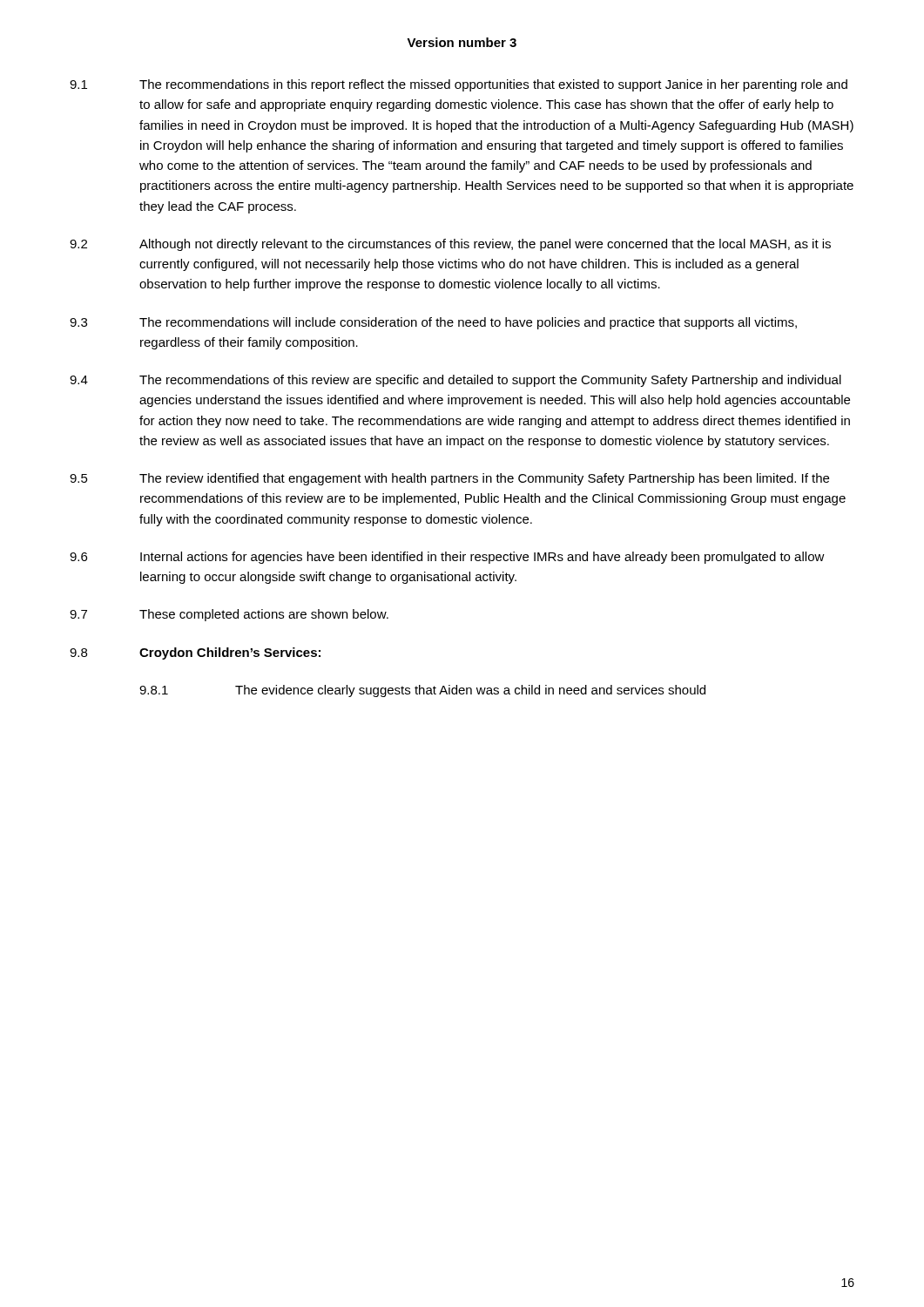Where is the passage that starts "9.1 The recommendations"?
The height and width of the screenshot is (1307, 924).
[x=462, y=145]
